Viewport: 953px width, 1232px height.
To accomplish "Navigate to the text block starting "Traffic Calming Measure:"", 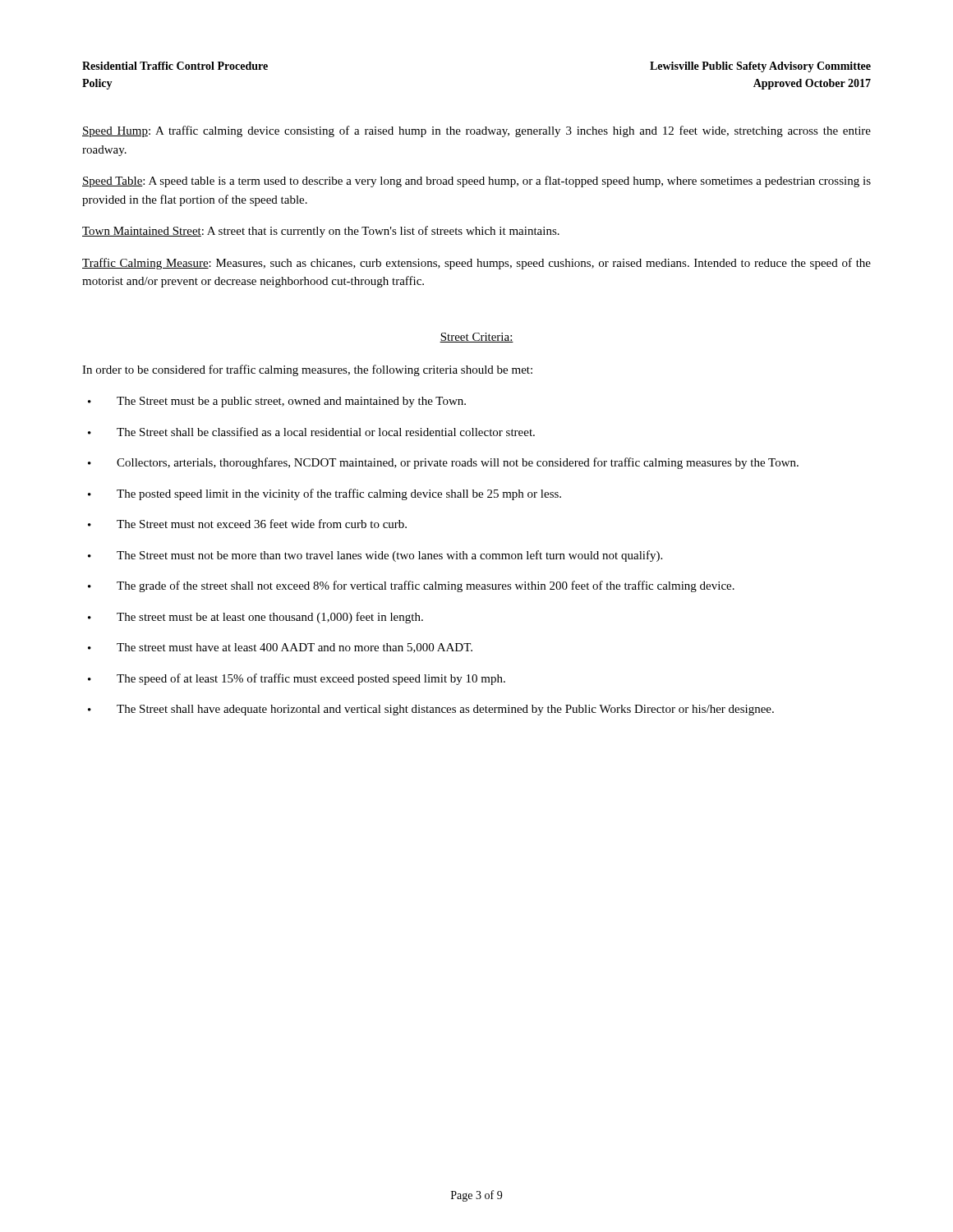I will 476,272.
